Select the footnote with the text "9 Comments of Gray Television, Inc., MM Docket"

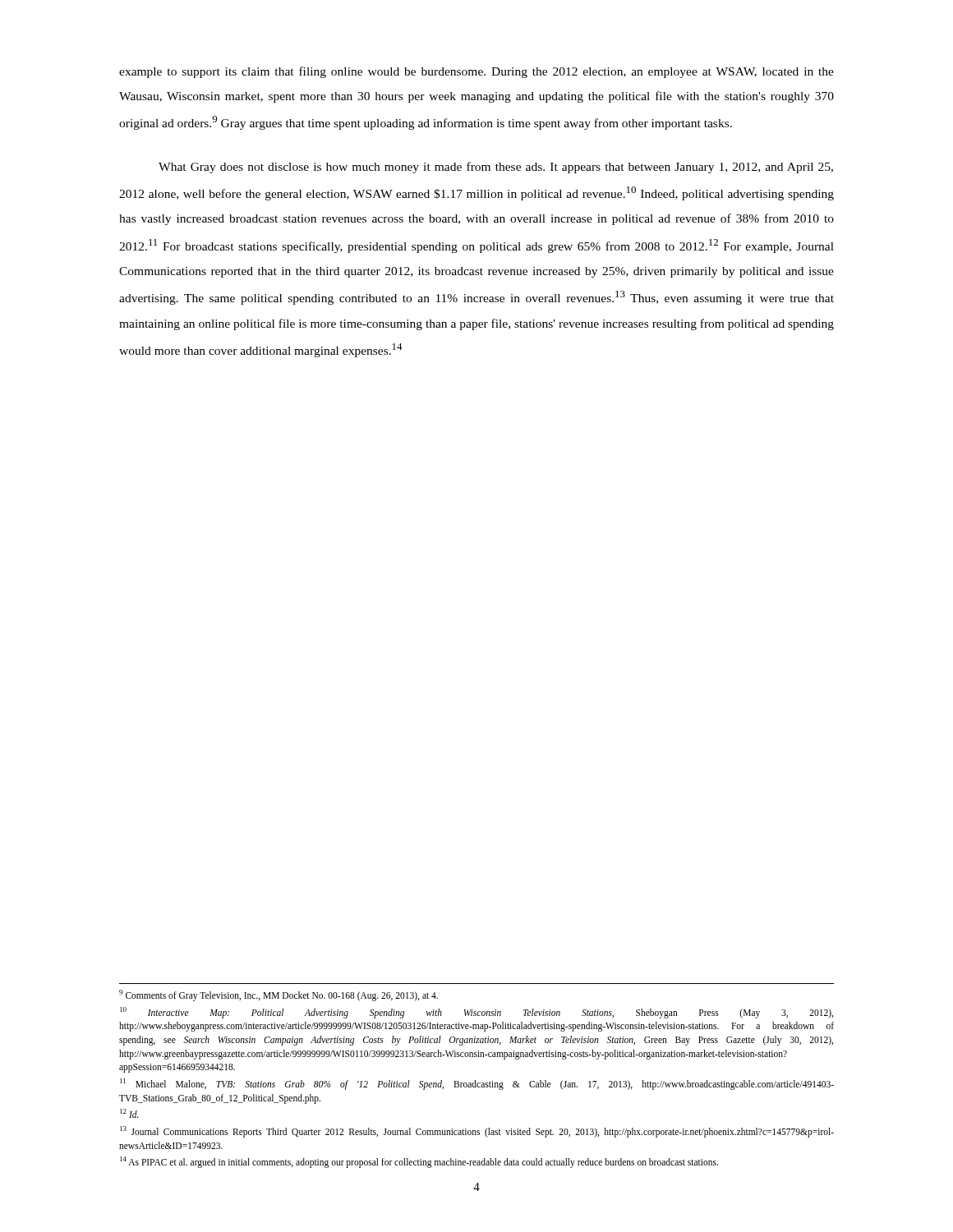click(279, 995)
